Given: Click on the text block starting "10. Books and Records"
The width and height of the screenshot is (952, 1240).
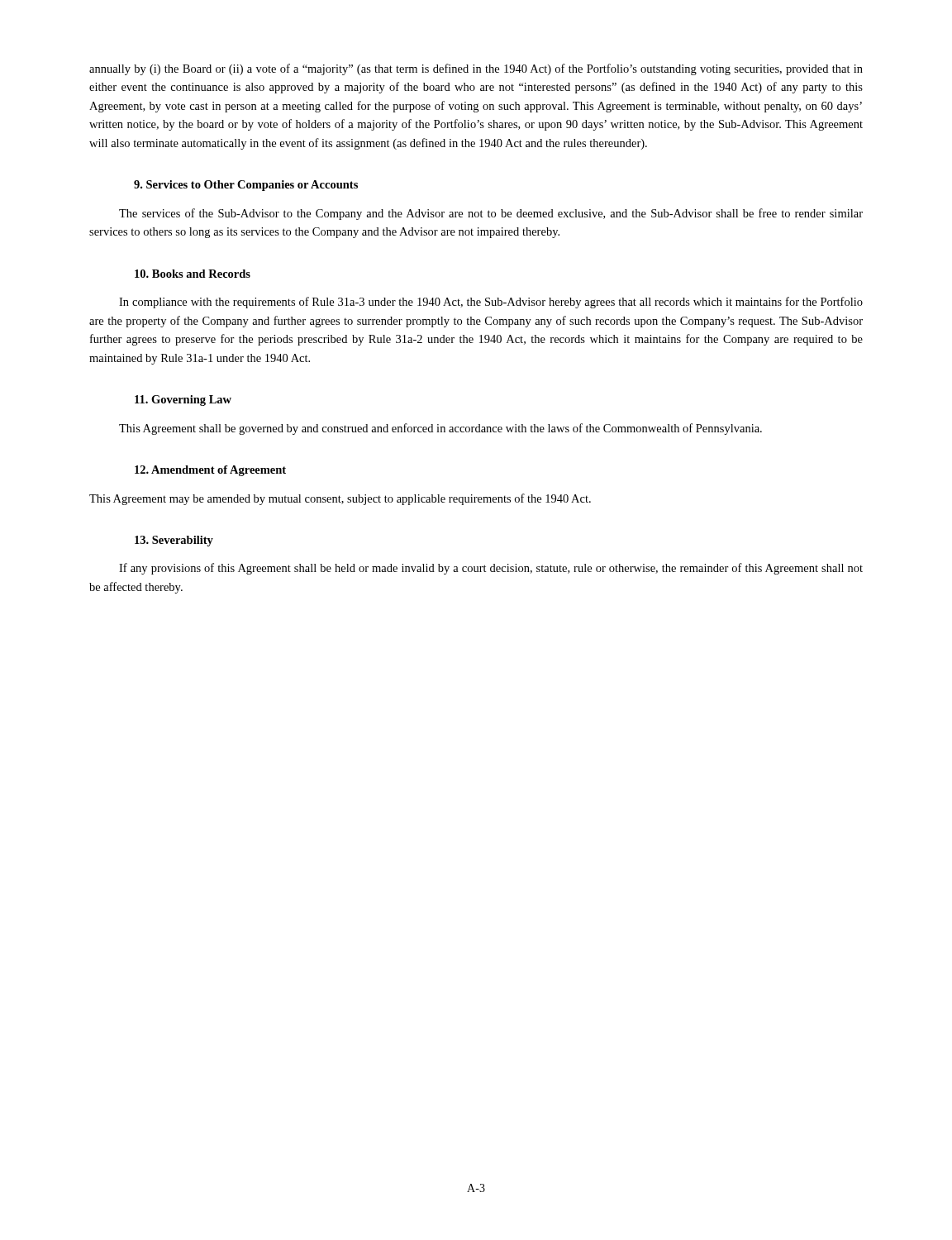Looking at the screenshot, I should coord(192,273).
